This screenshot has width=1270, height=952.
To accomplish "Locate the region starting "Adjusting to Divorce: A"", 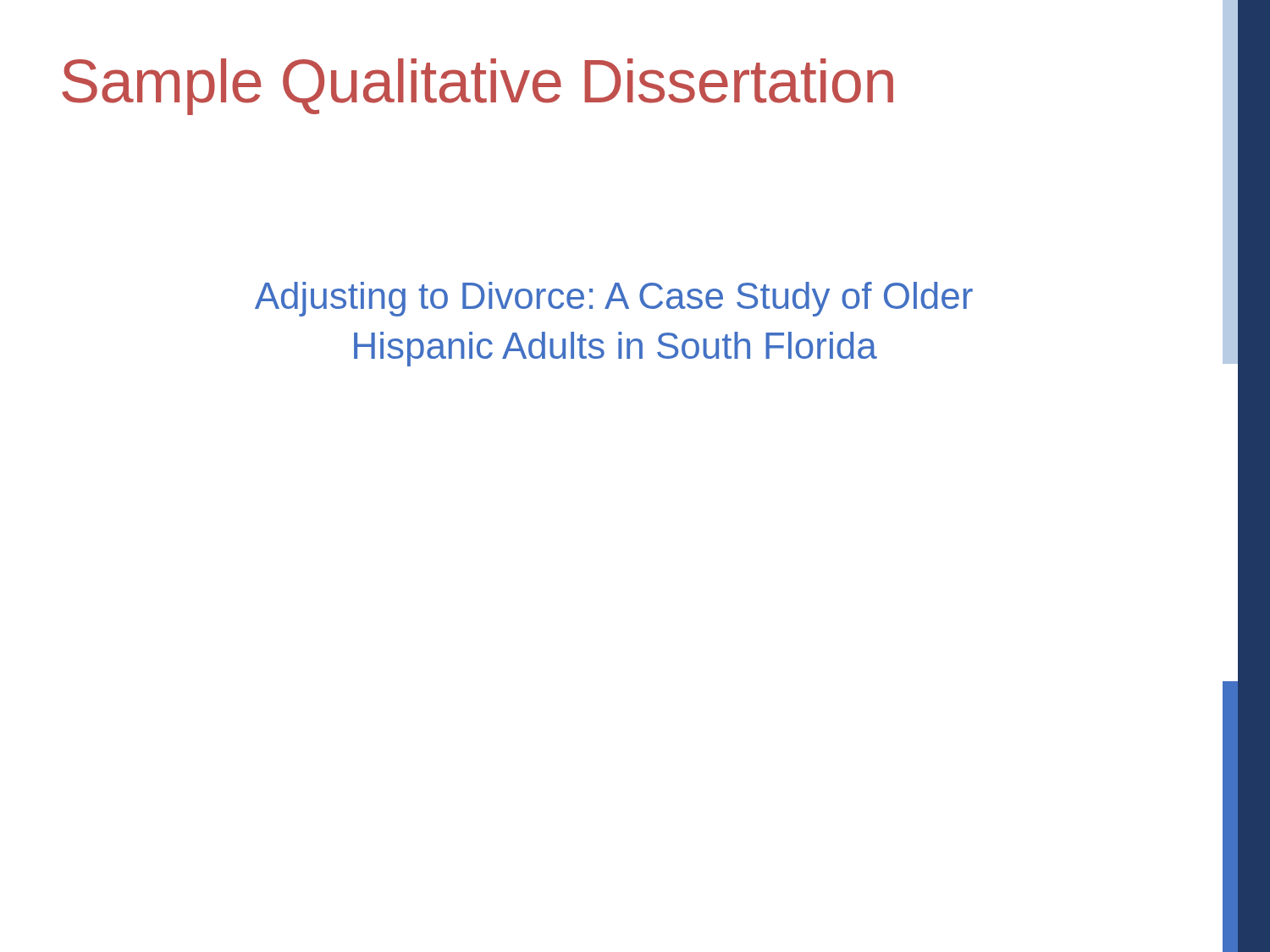I will click(x=614, y=321).
